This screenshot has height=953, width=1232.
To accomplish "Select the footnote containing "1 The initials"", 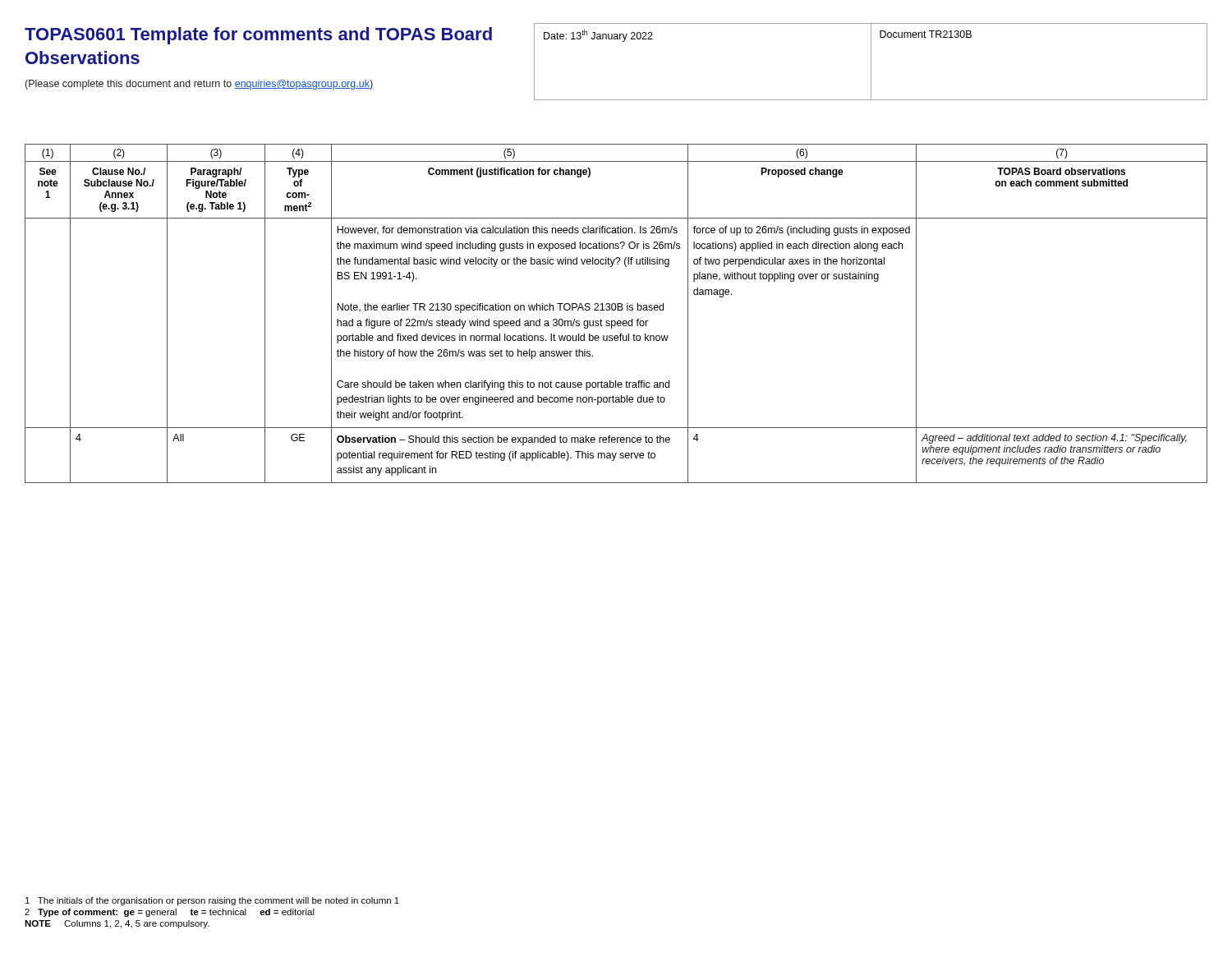I will pyautogui.click(x=212, y=900).
